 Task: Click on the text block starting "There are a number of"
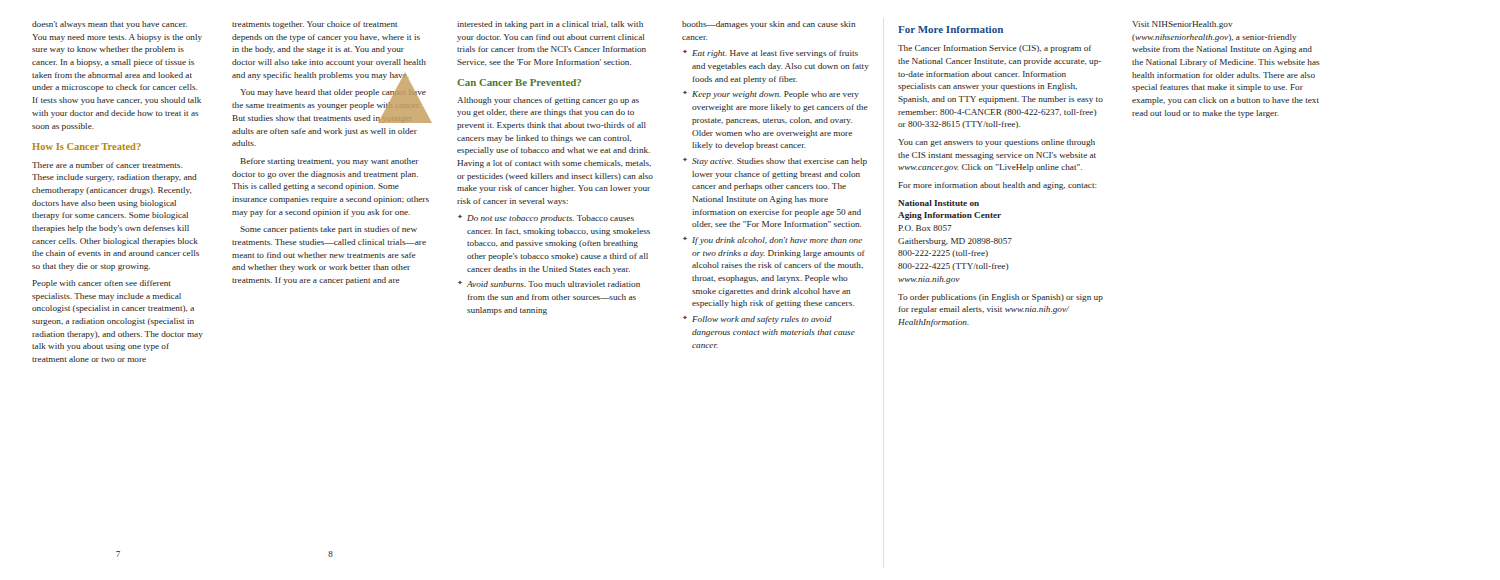(118, 262)
